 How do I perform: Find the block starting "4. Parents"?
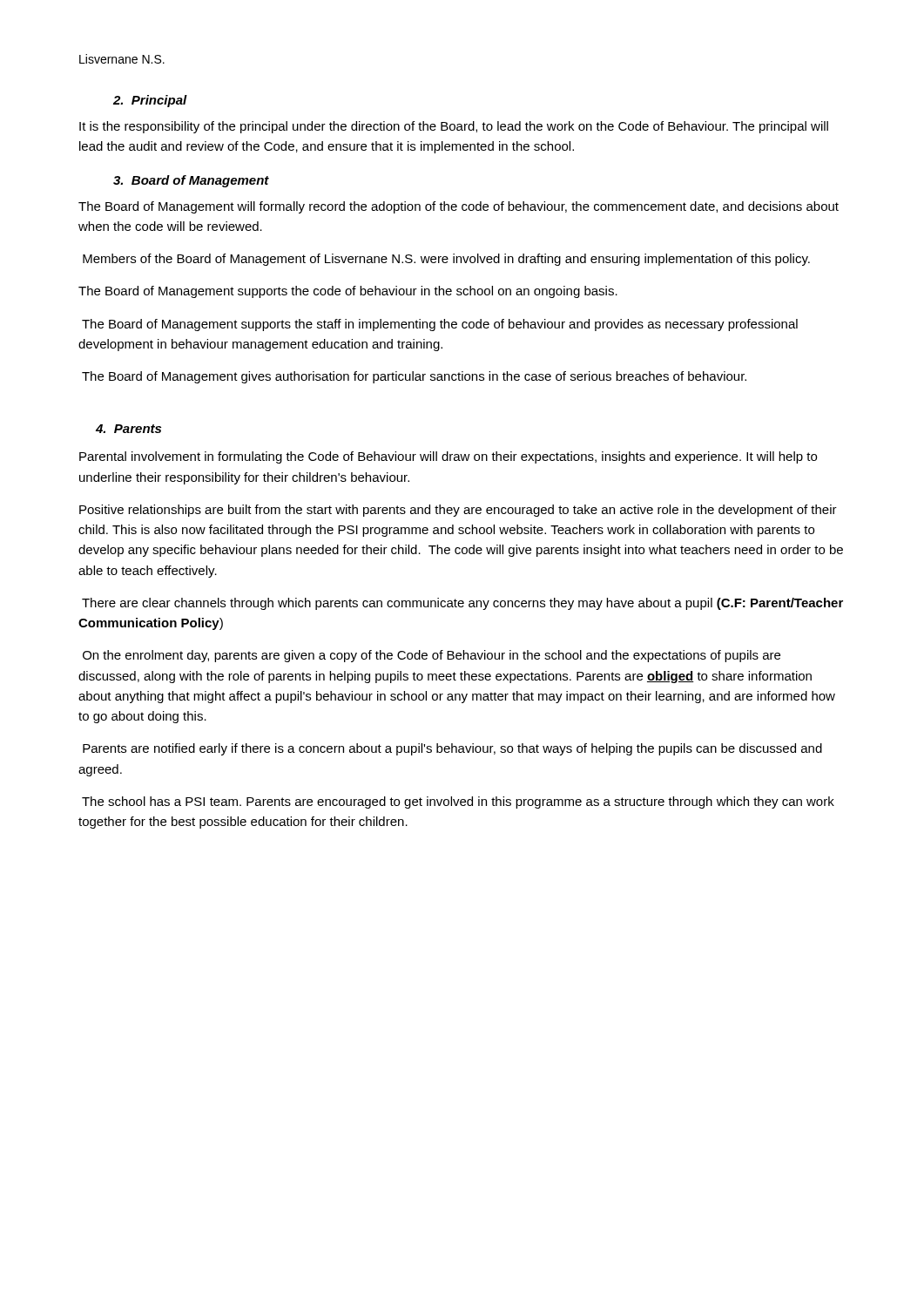tap(129, 428)
